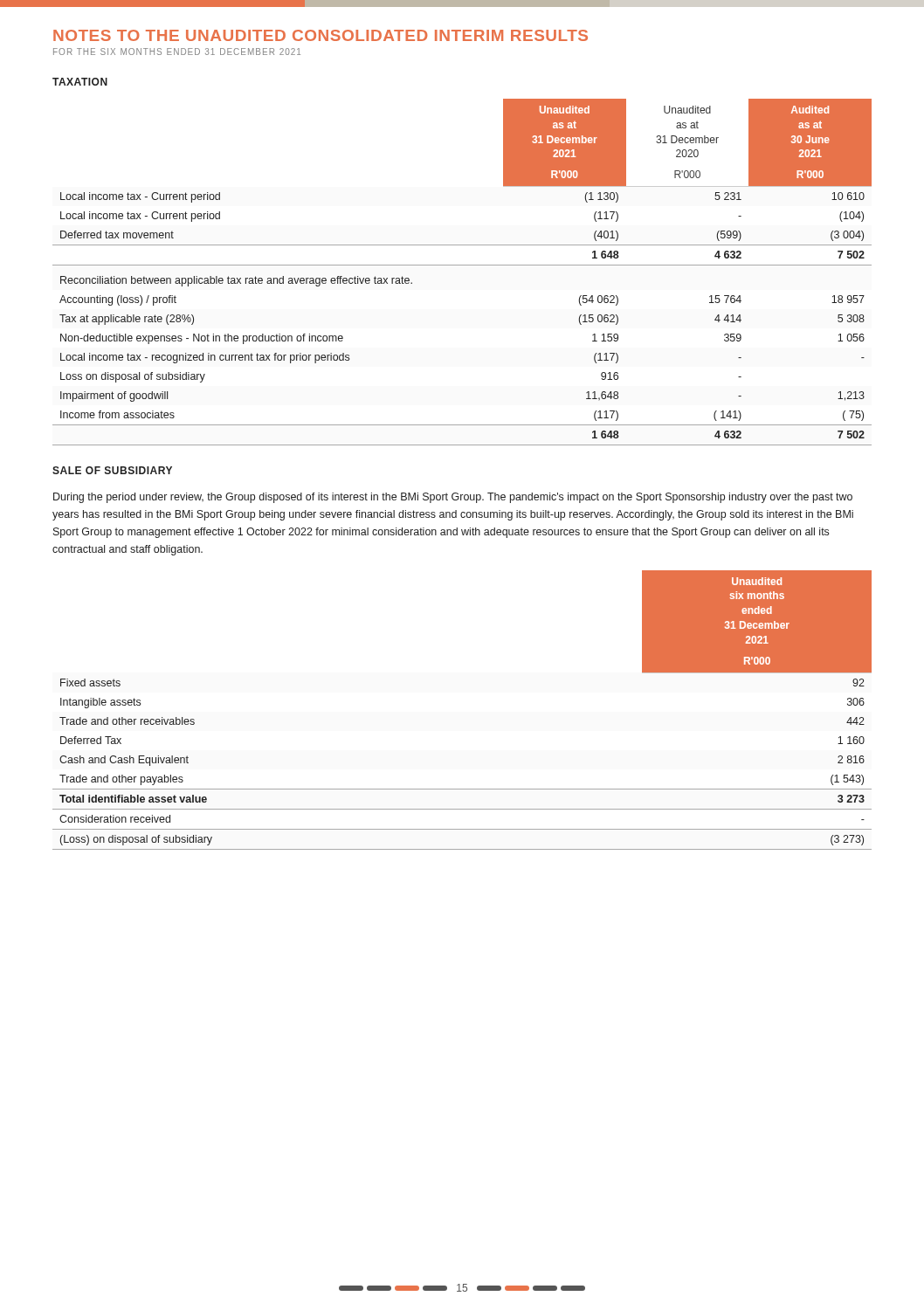Locate the title containing "NOTES TO THE UNAUDITED CONSOLIDATED INTERIM RESULTS FOR"

[x=462, y=41]
